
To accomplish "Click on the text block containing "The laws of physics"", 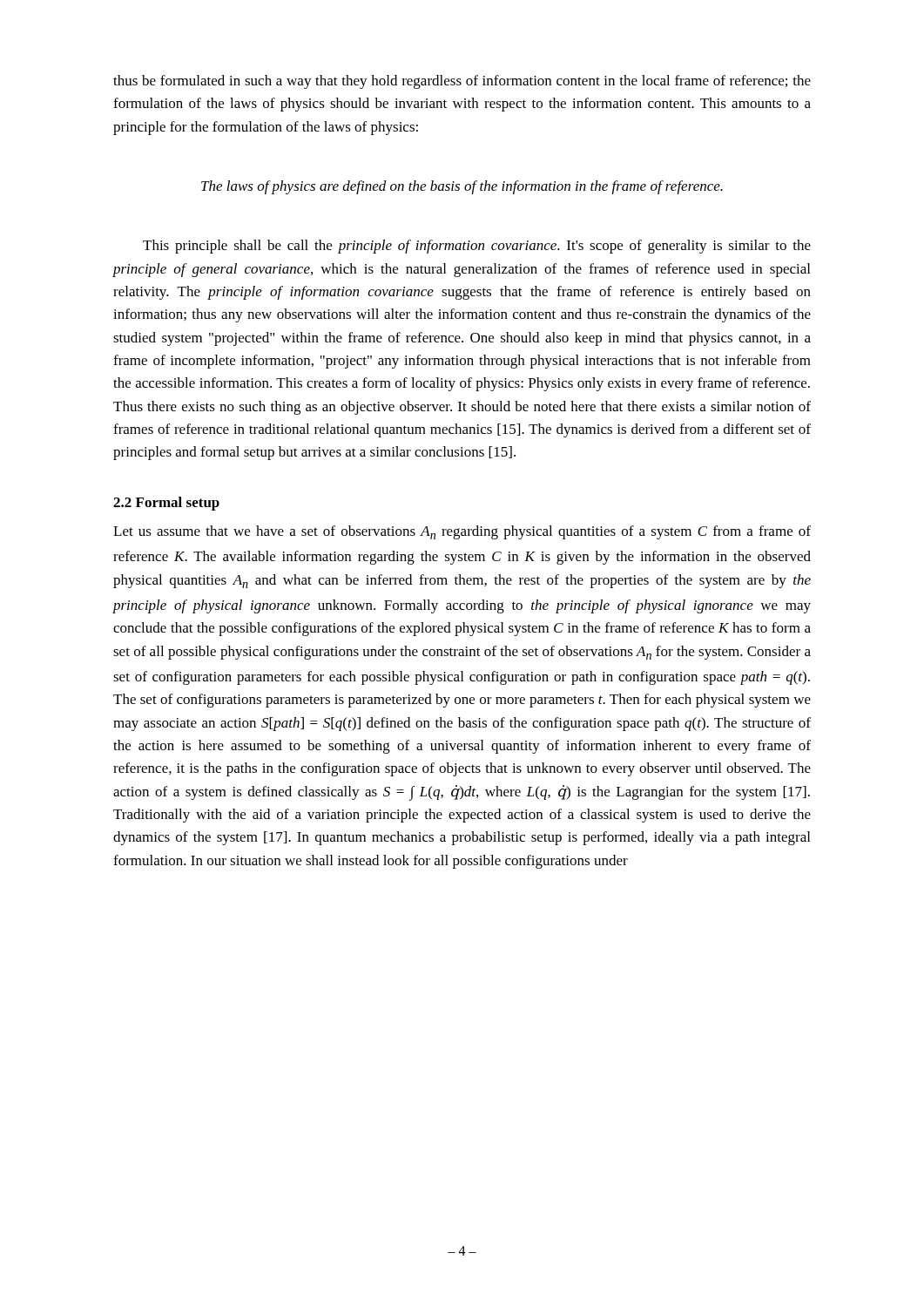I will pyautogui.click(x=462, y=187).
